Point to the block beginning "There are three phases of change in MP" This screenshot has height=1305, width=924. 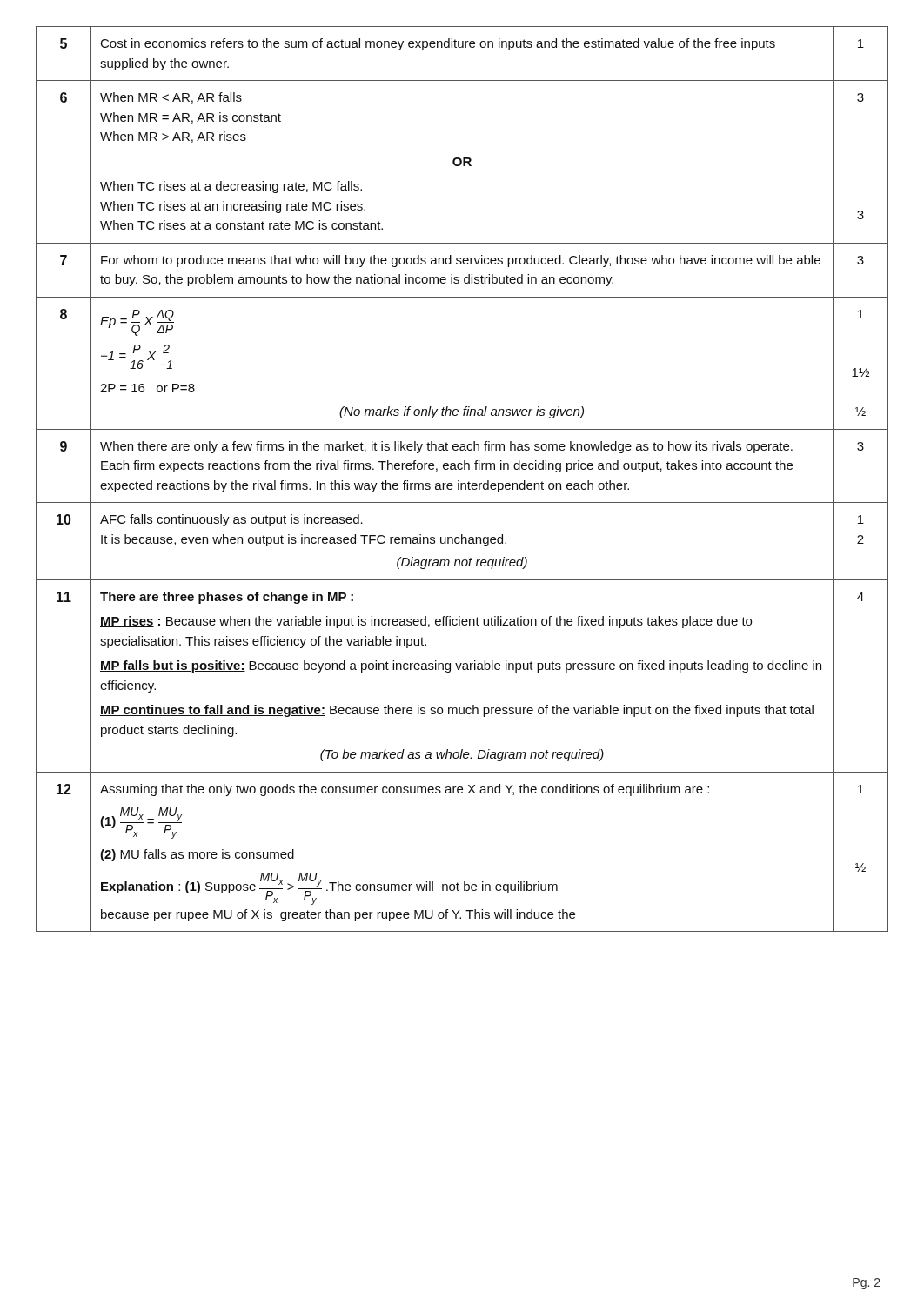462,676
